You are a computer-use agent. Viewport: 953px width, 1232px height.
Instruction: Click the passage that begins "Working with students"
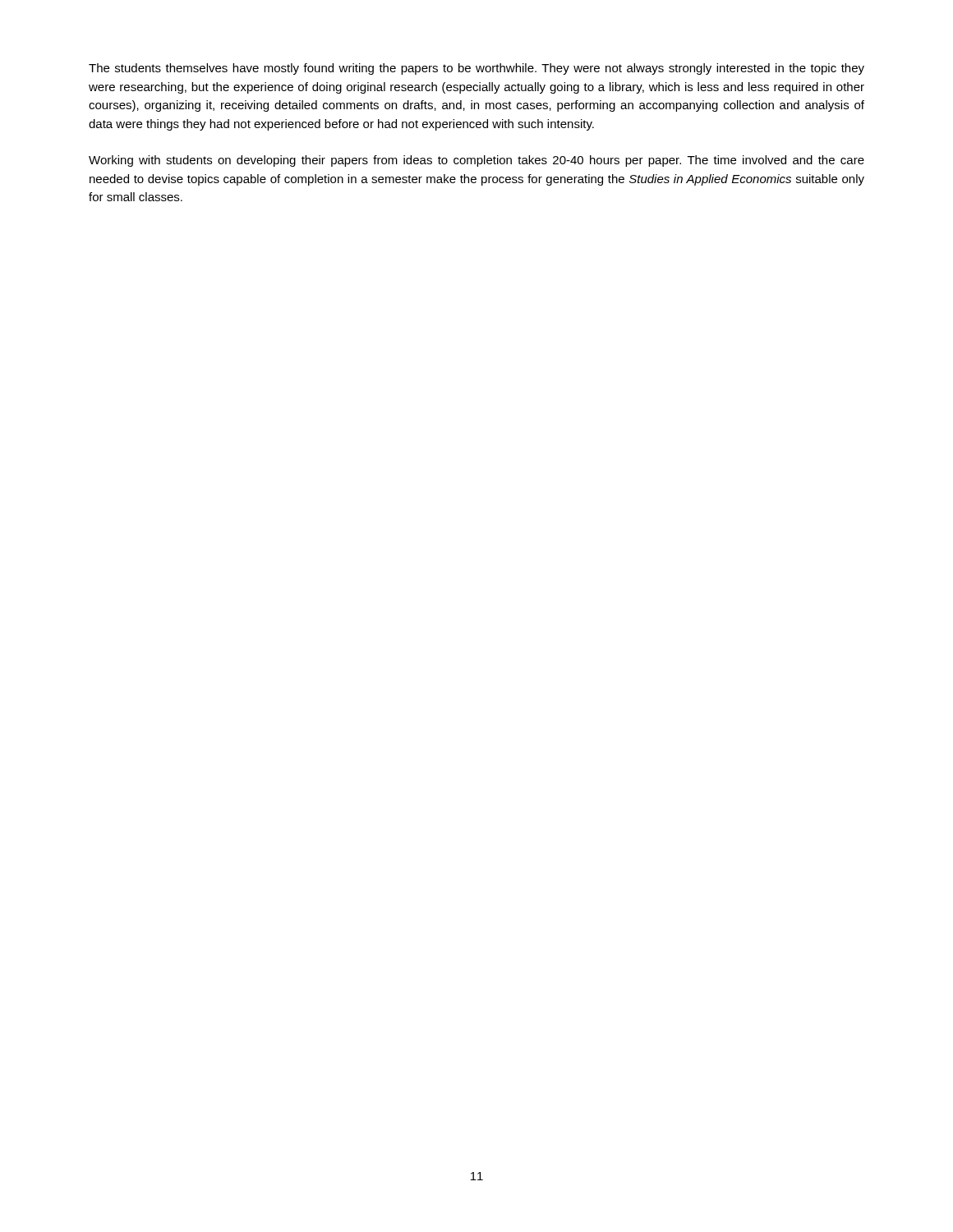(476, 178)
